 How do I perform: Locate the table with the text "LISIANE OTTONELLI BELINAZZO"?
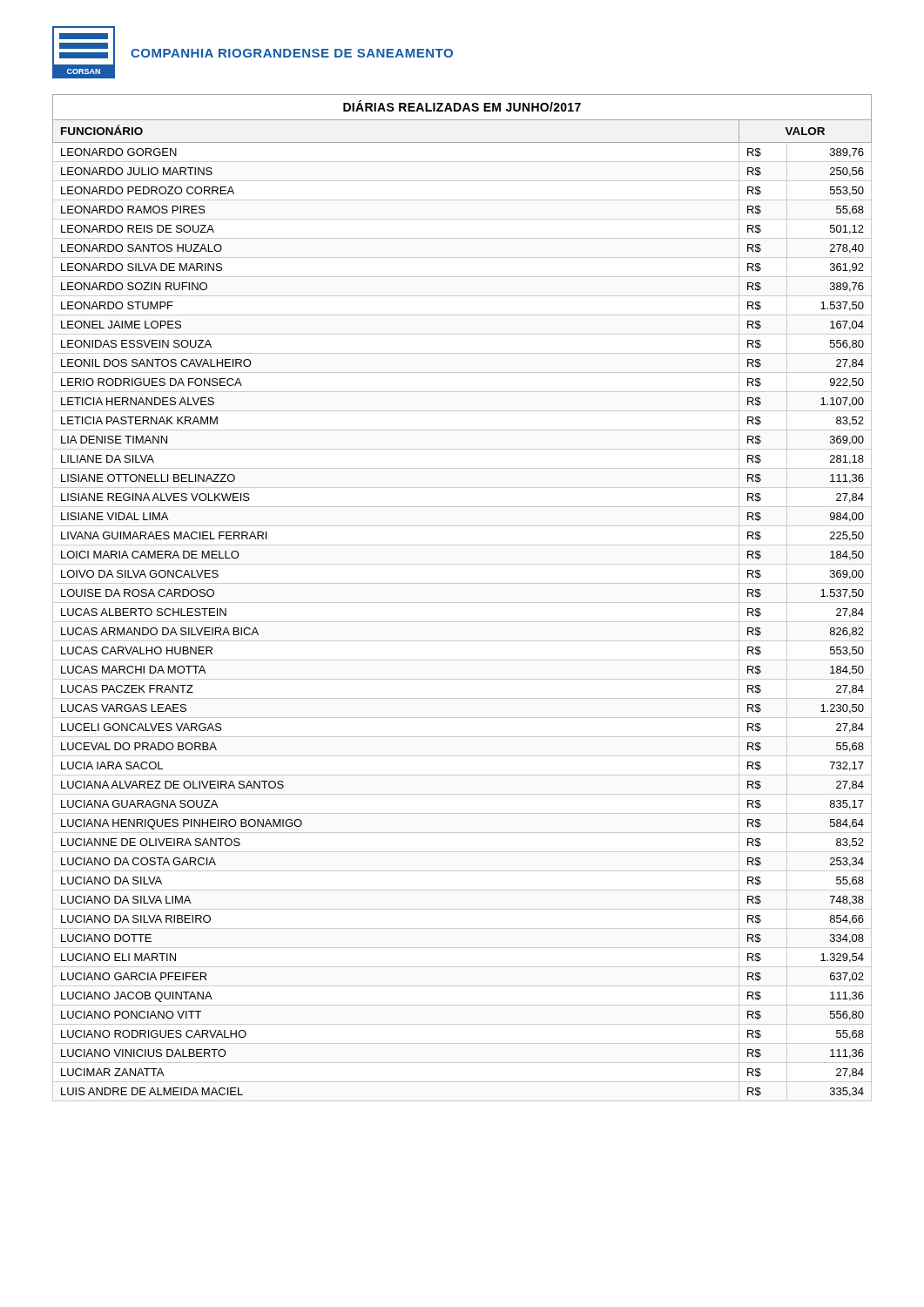pos(462,598)
